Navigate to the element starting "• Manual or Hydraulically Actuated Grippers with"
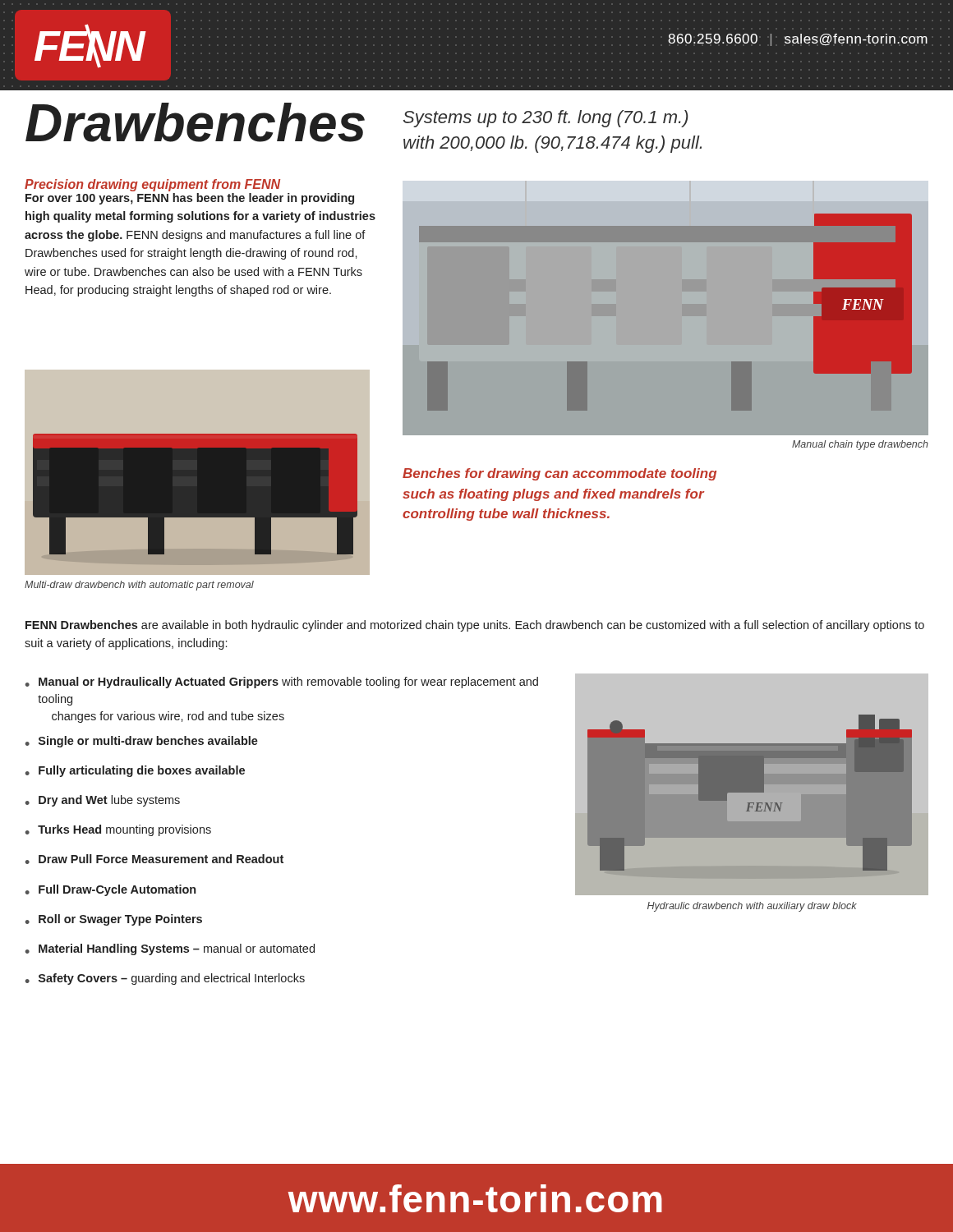 point(282,683)
